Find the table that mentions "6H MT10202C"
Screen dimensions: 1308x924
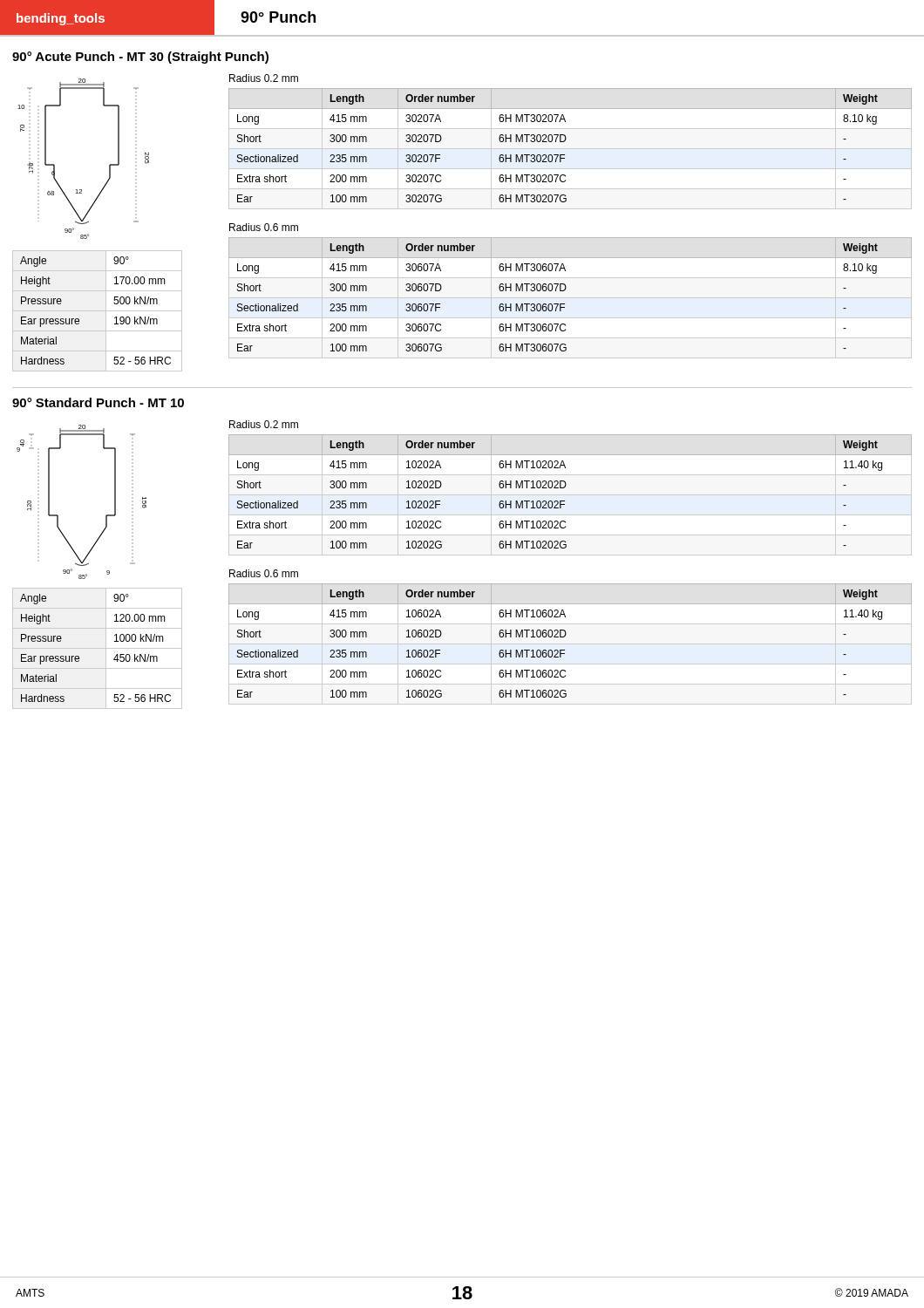(570, 495)
